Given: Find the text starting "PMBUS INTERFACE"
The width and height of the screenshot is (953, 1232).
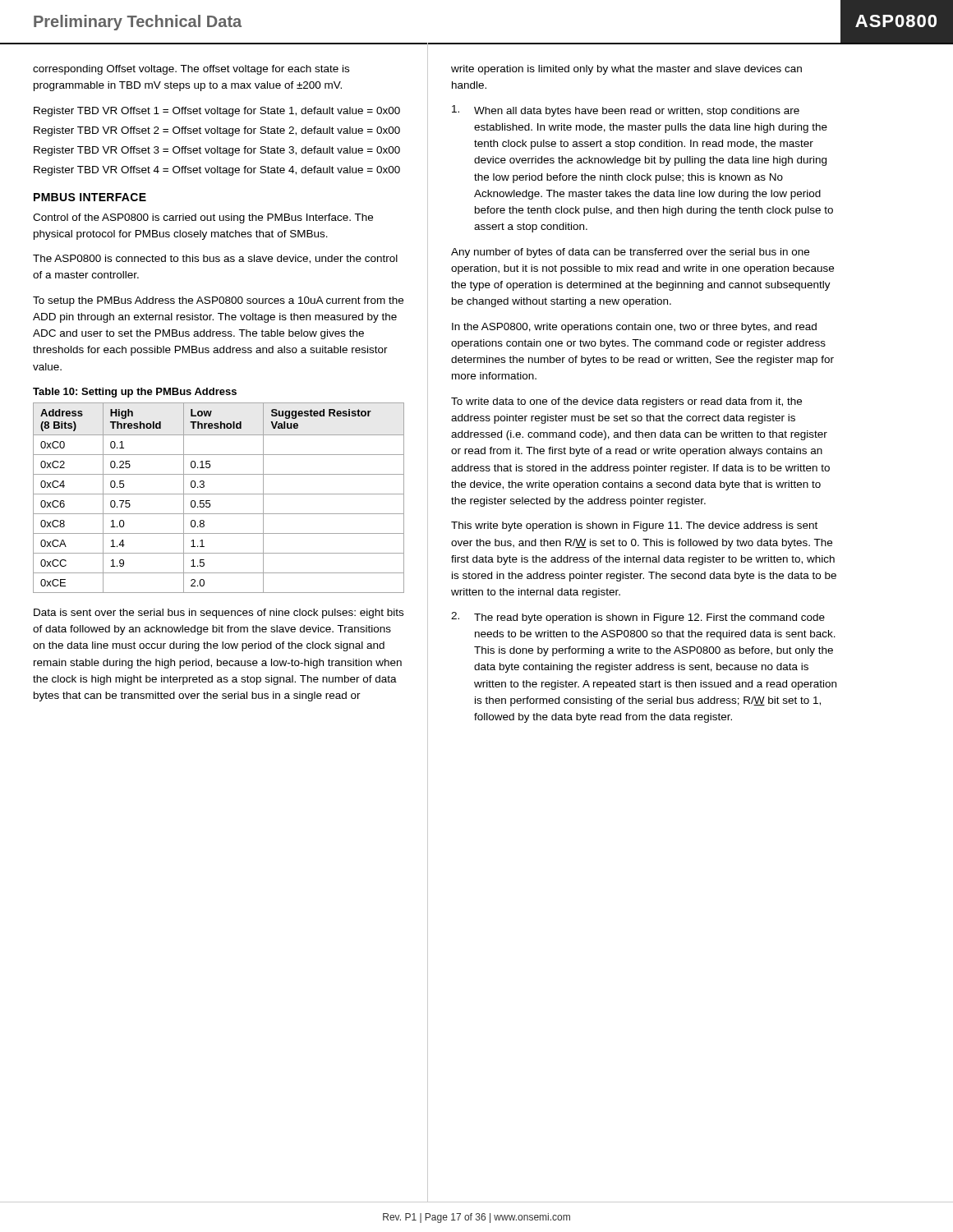Looking at the screenshot, I should pos(90,197).
